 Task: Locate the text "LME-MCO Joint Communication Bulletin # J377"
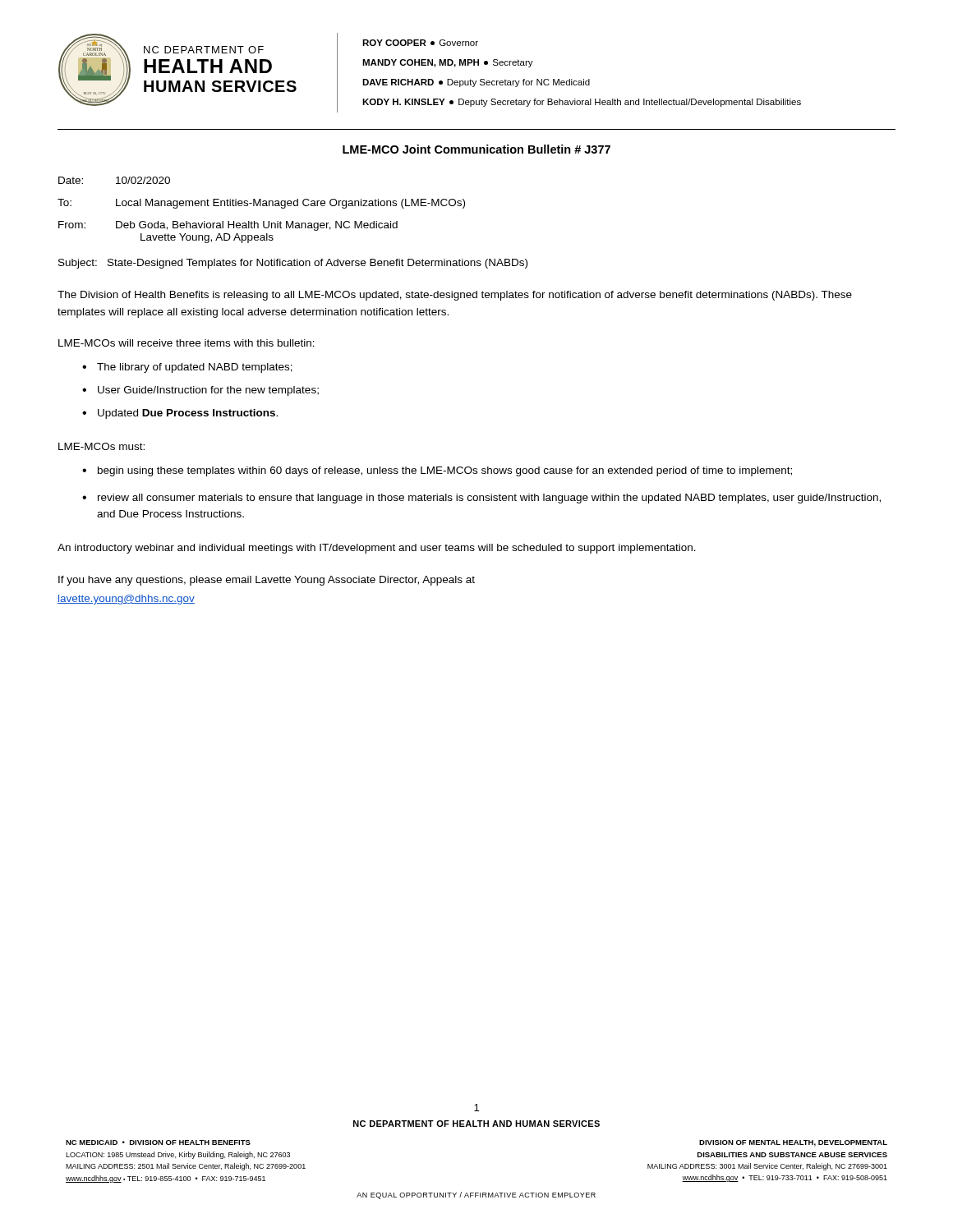point(476,150)
